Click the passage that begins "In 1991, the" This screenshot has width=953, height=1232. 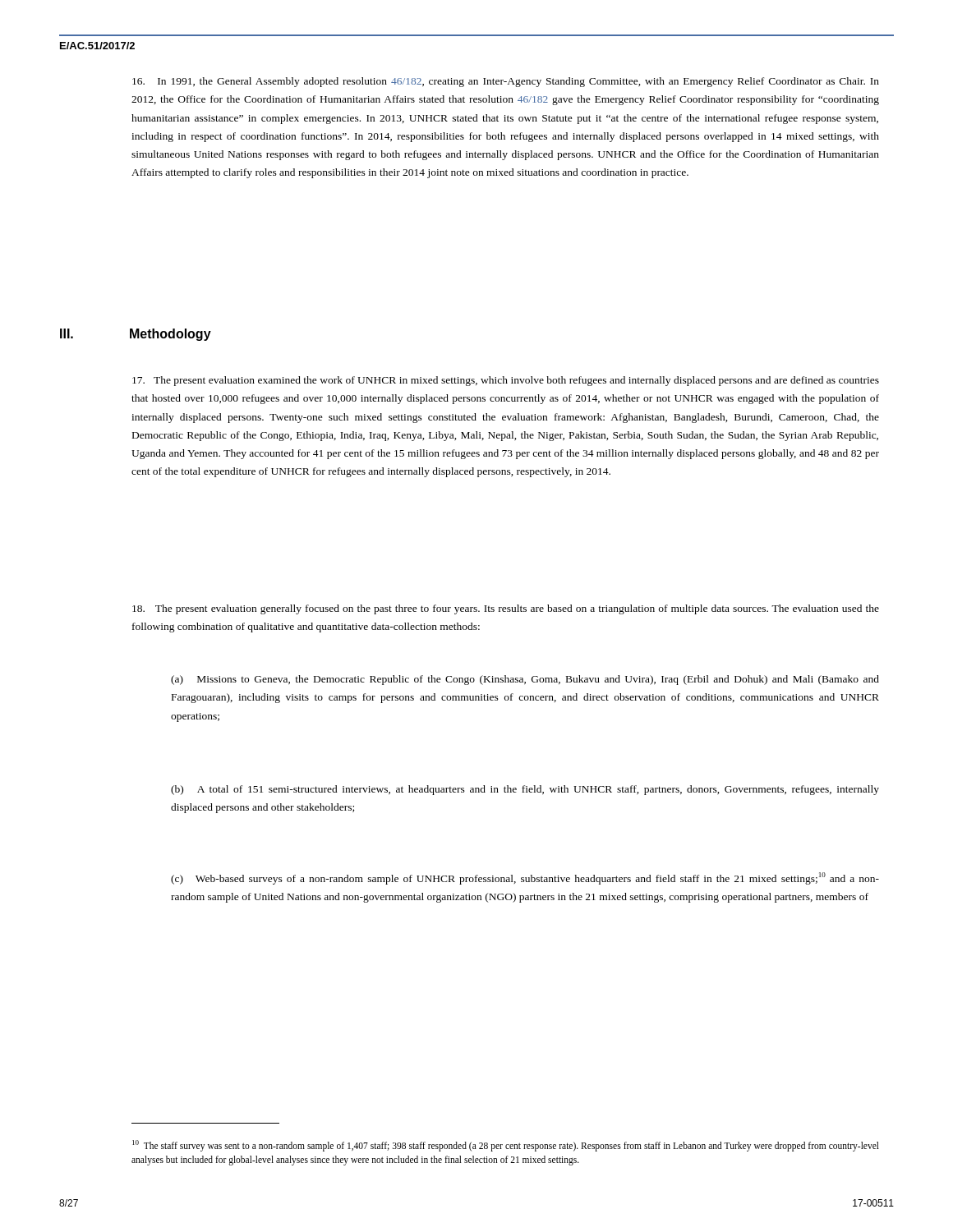(x=505, y=127)
